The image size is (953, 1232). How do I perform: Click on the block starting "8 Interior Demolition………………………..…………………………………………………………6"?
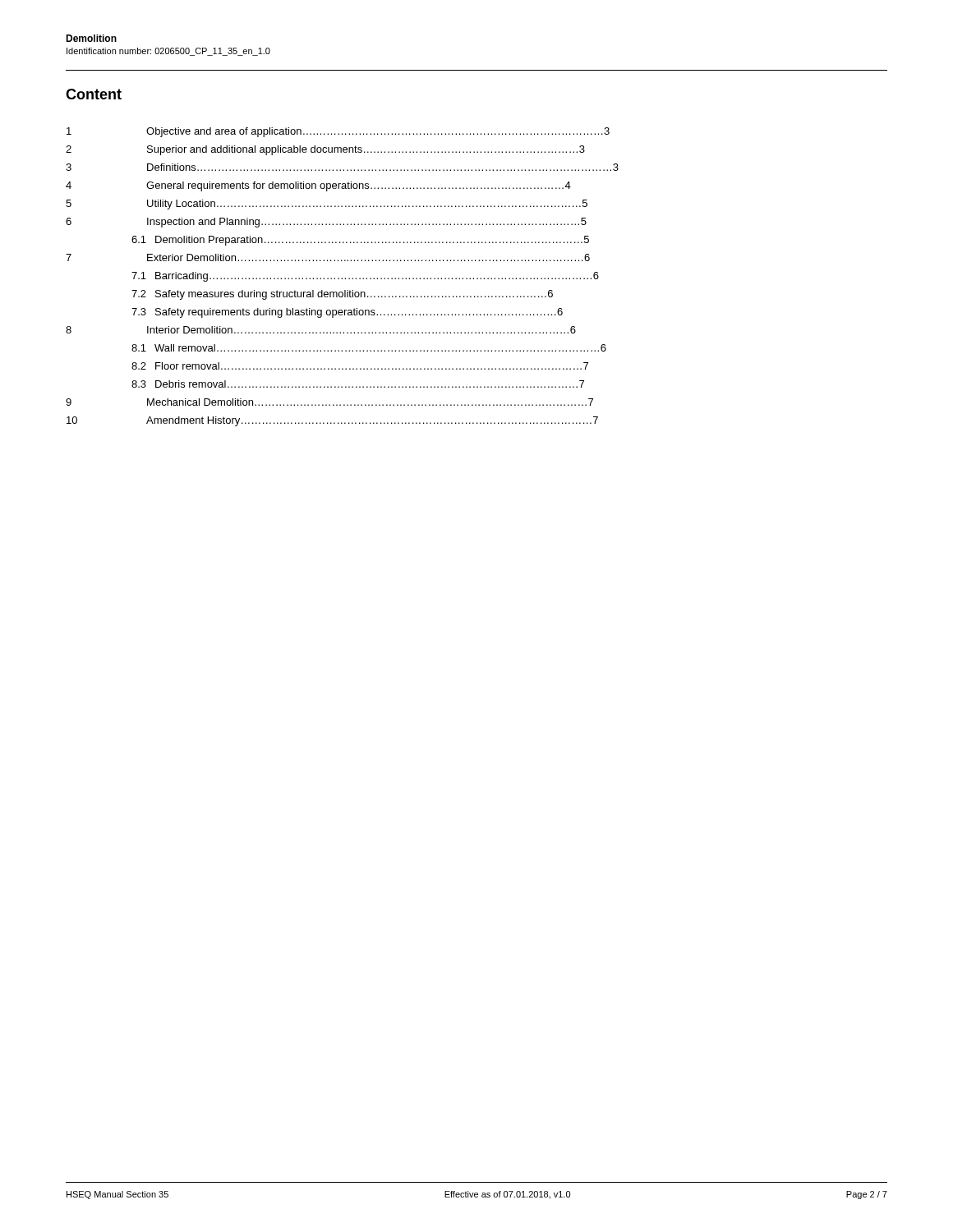tap(476, 329)
